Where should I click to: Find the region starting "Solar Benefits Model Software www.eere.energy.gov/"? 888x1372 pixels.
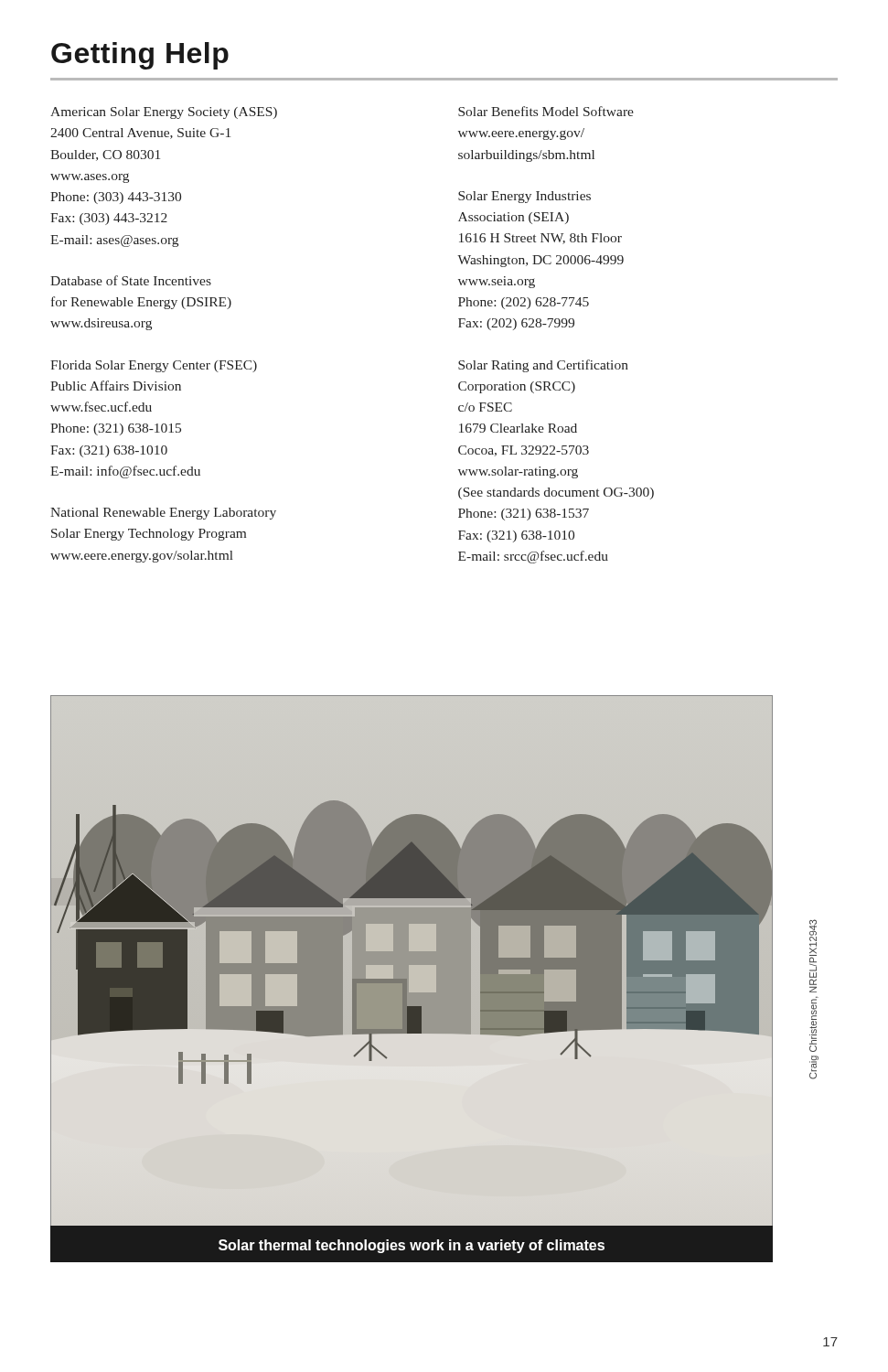pyautogui.click(x=546, y=132)
